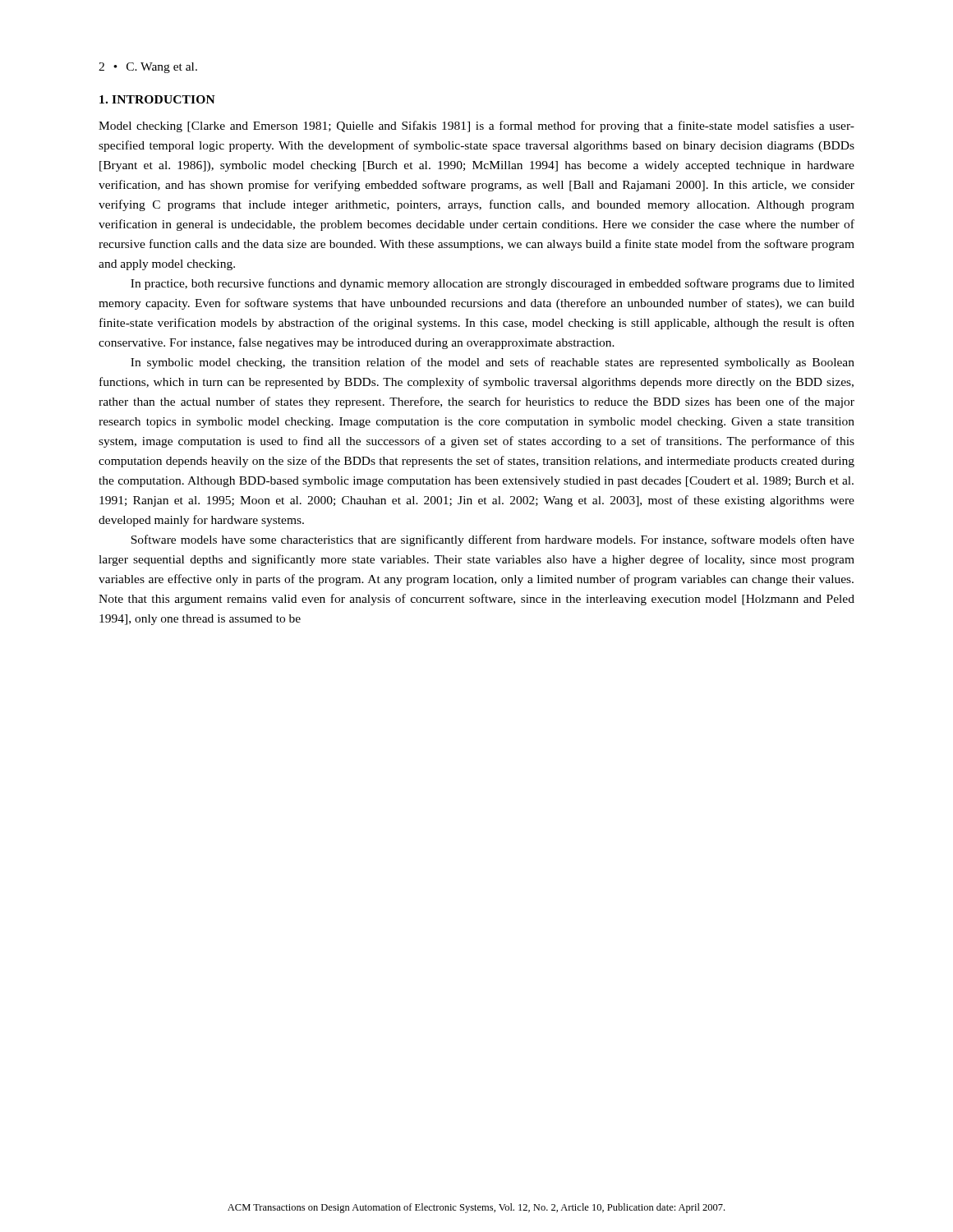Click on the section header with the text "1. INTRODUCTION"
Image resolution: width=953 pixels, height=1232 pixels.
(x=157, y=99)
